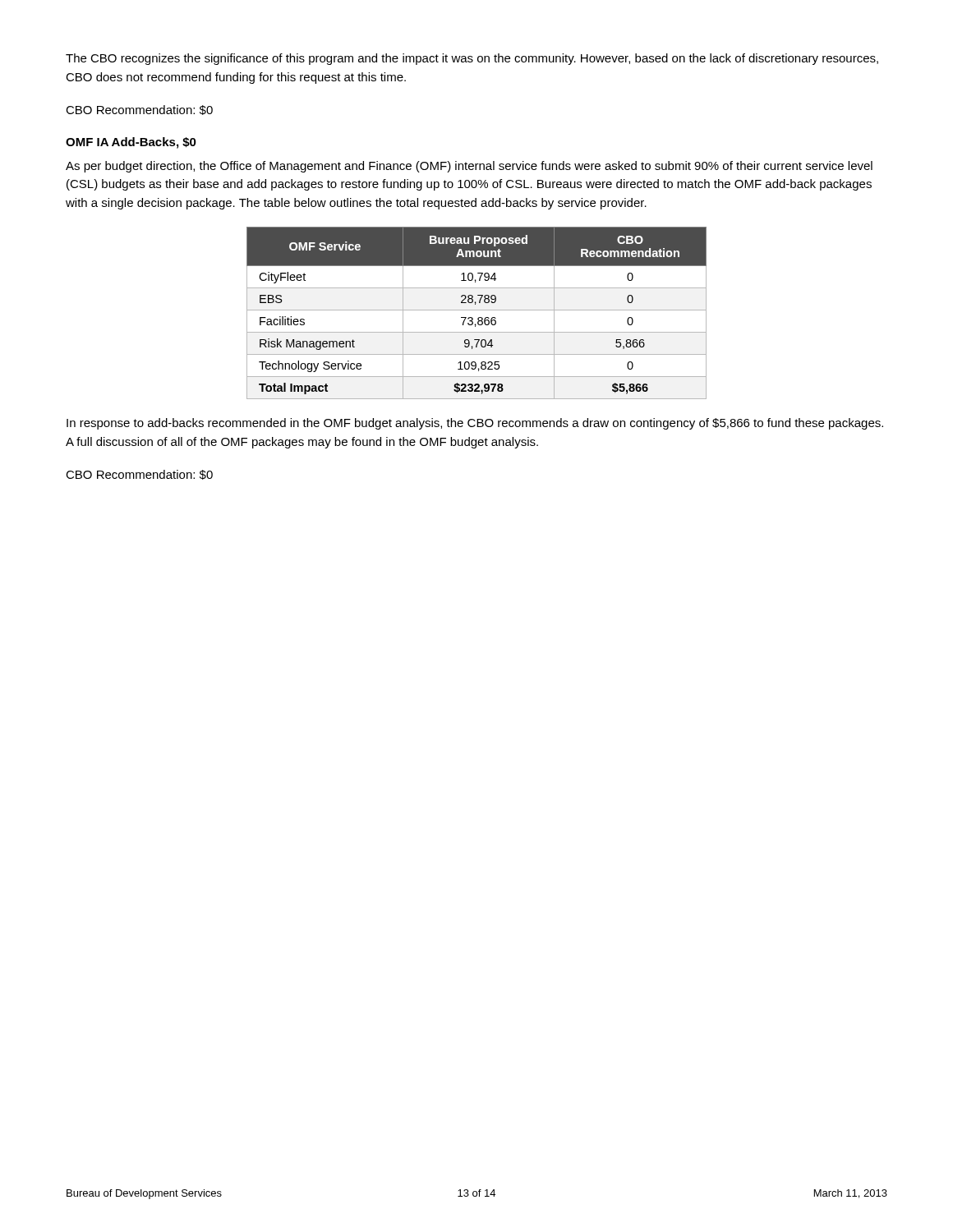This screenshot has height=1232, width=953.
Task: Find the text block that says "The CBO recognizes the significance of this"
Action: click(472, 67)
